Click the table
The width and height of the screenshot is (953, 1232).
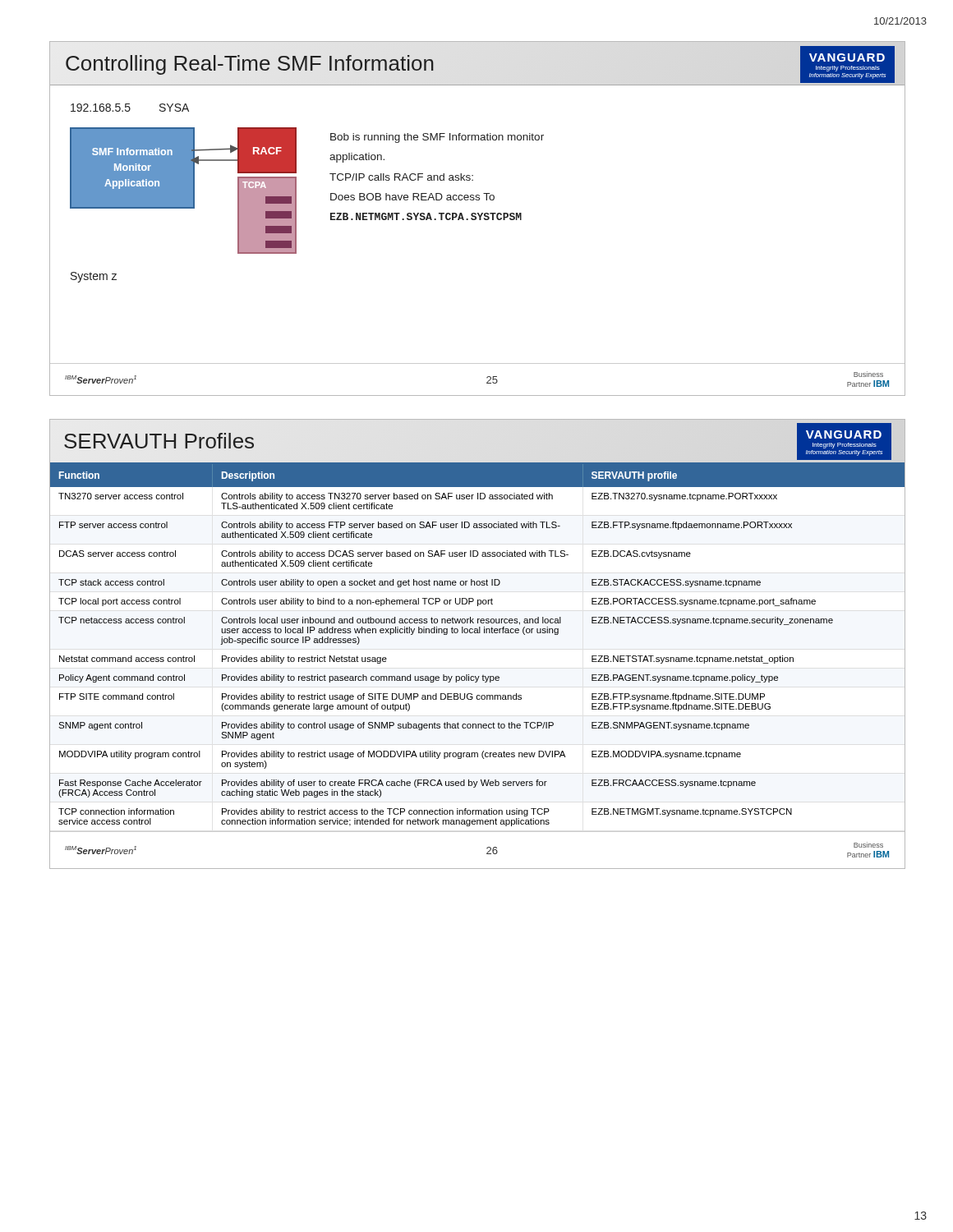[x=477, y=644]
